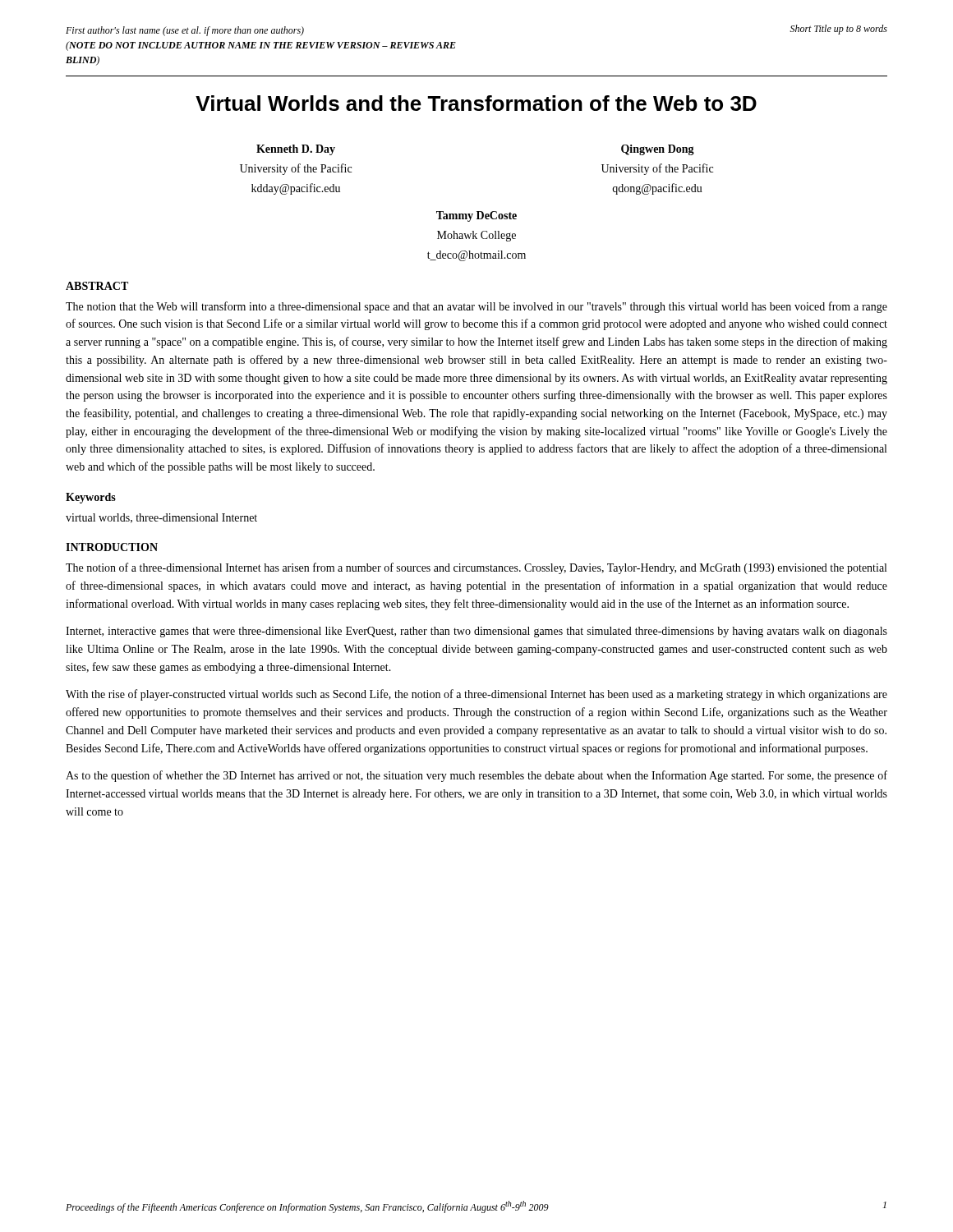953x1232 pixels.
Task: Locate the block of text that opens with "As to the question of whether the 3D"
Action: (x=476, y=794)
